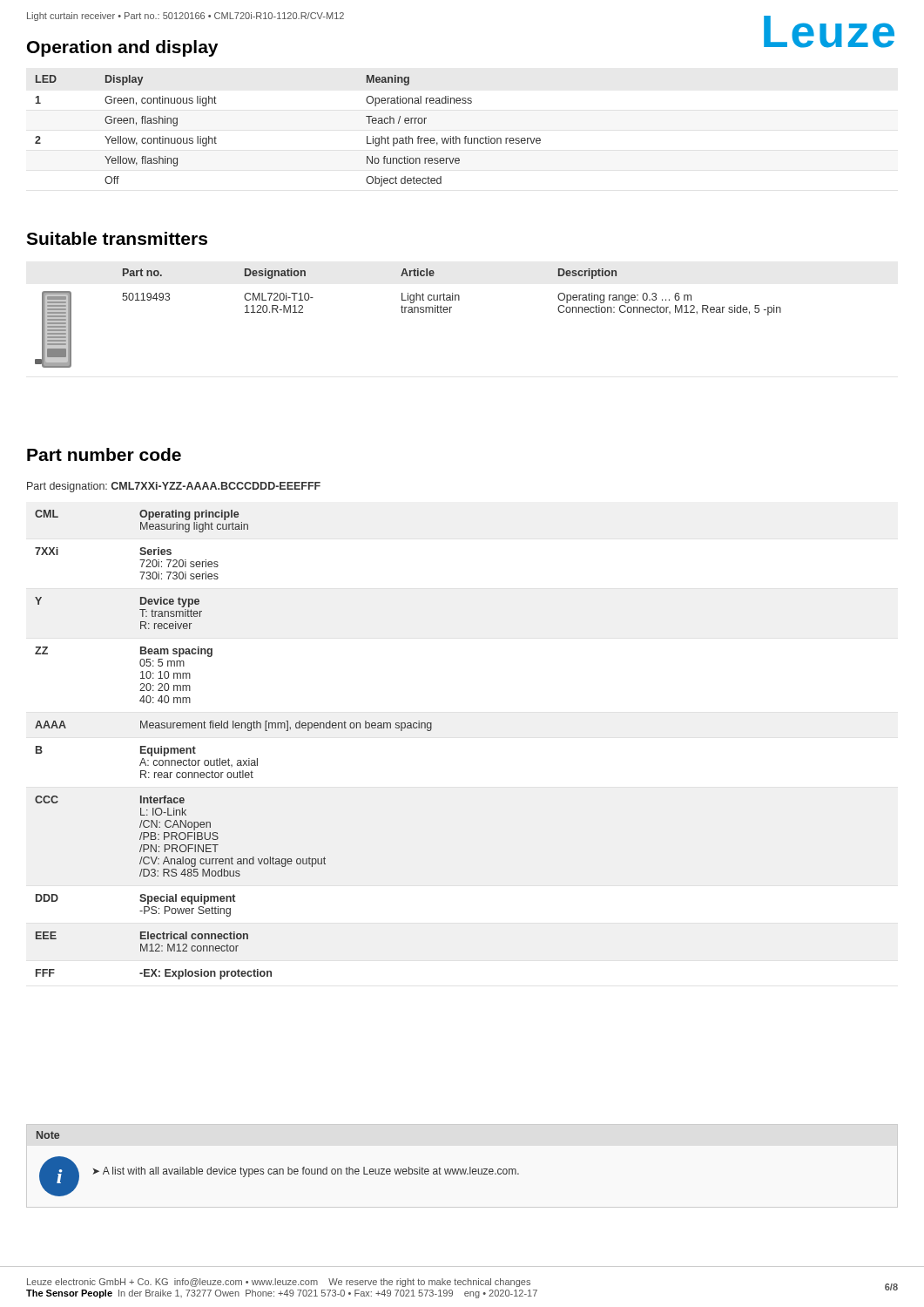924x1307 pixels.
Task: Locate the text block that says "Note i ➤ A list with"
Action: [462, 1166]
